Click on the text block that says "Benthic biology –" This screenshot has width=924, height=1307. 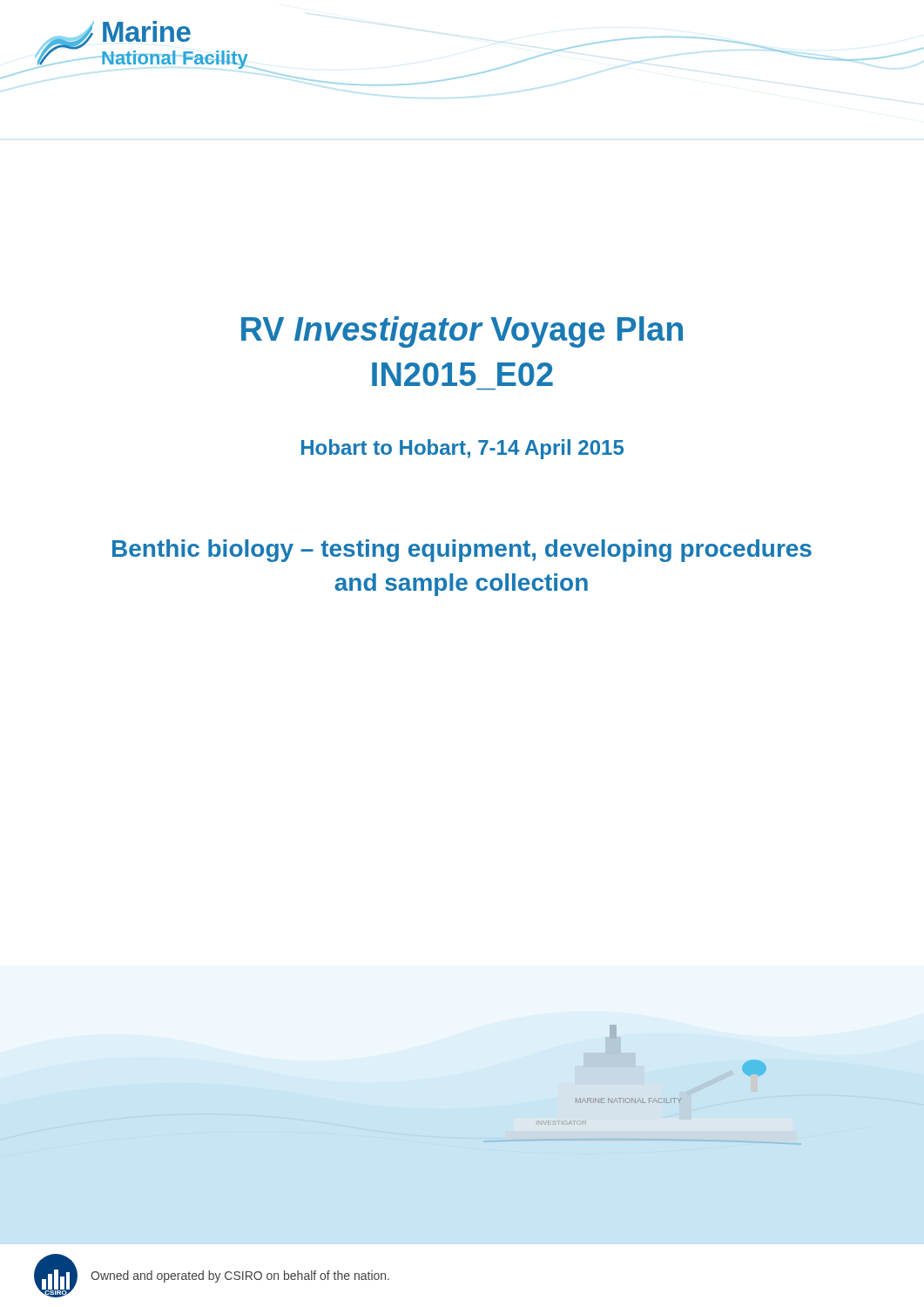(x=462, y=566)
